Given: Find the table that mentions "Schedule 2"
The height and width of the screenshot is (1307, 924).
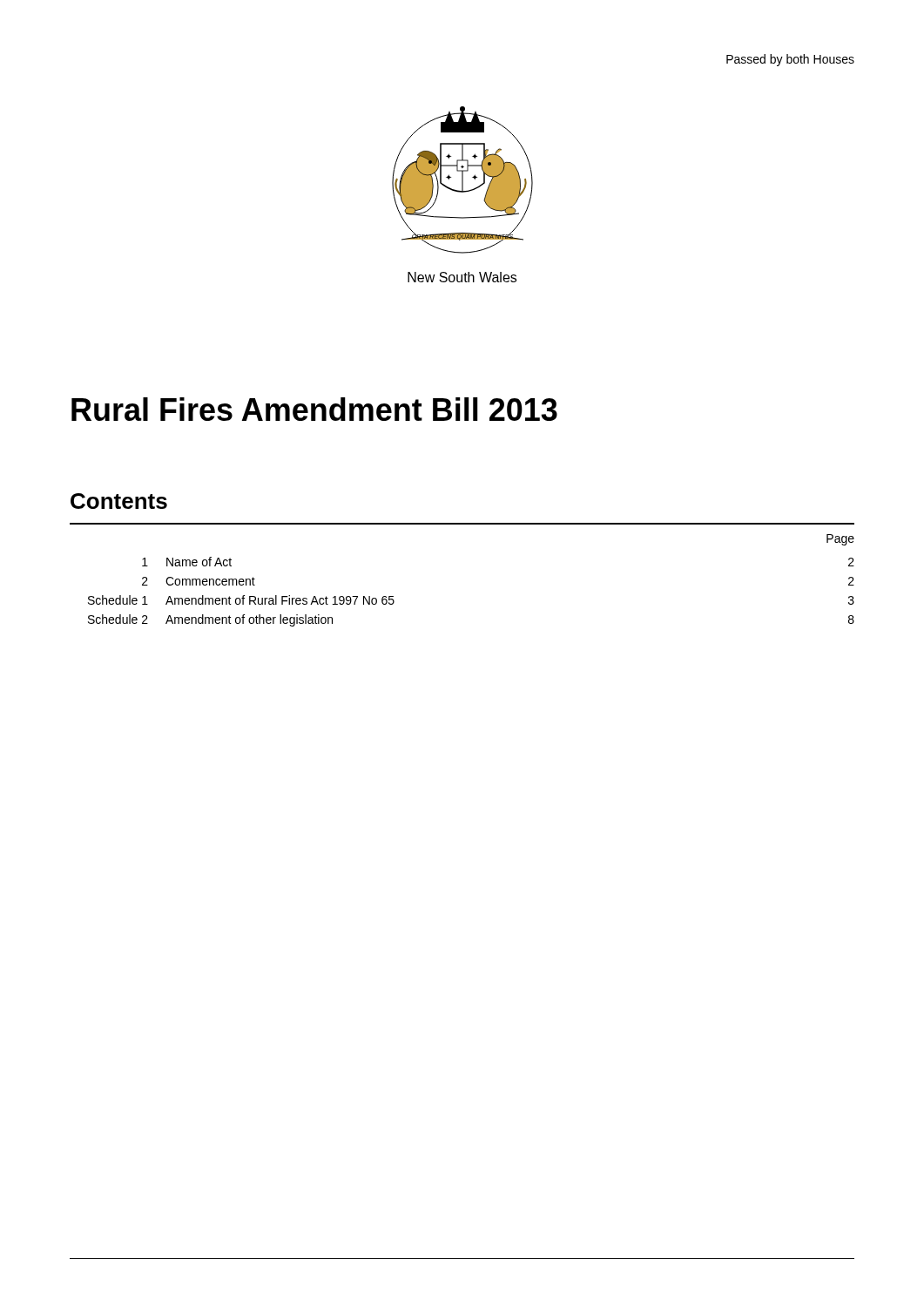Looking at the screenshot, I should (x=462, y=576).
